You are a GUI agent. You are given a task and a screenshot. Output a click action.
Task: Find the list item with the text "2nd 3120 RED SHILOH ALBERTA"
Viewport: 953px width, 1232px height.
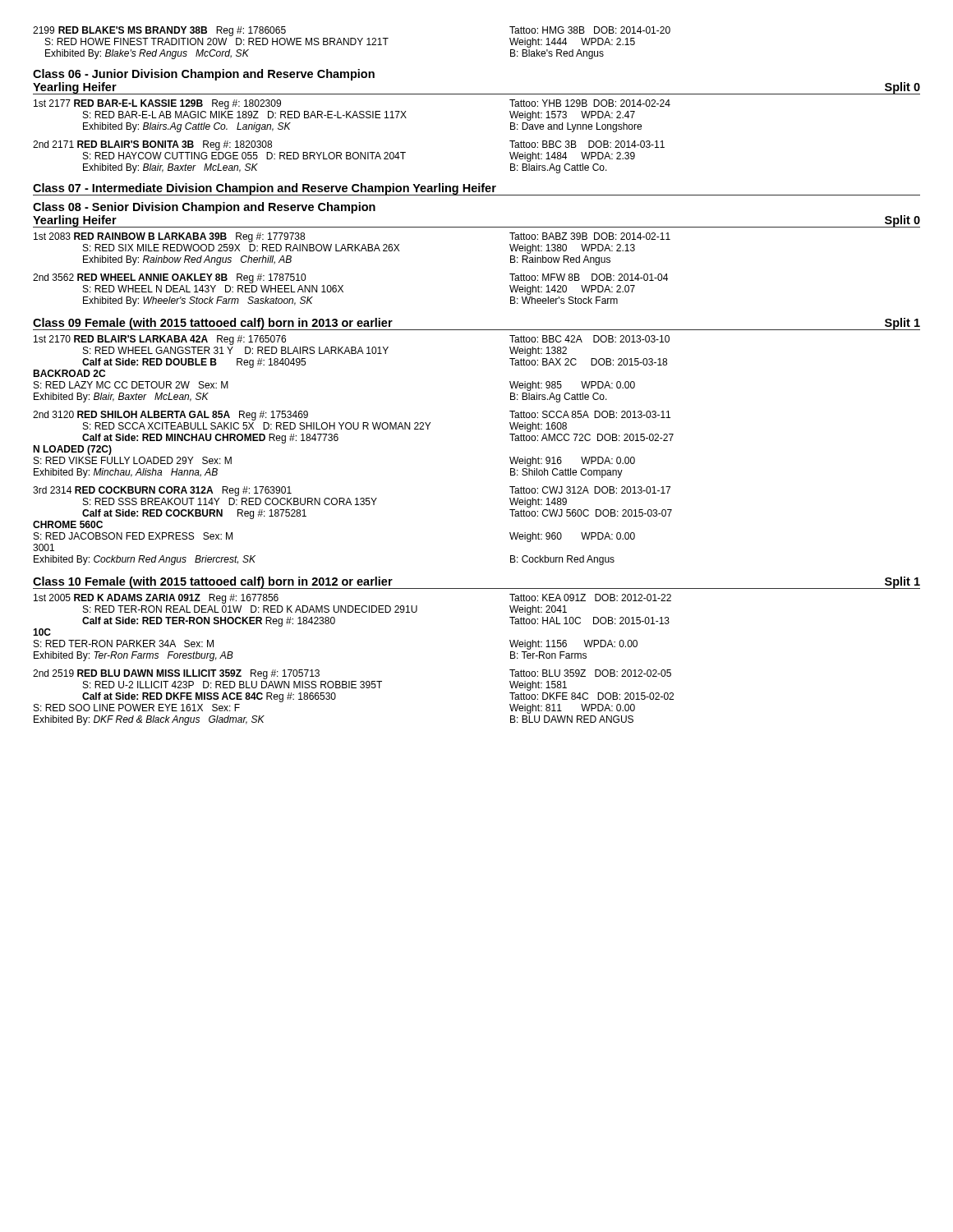point(170,415)
